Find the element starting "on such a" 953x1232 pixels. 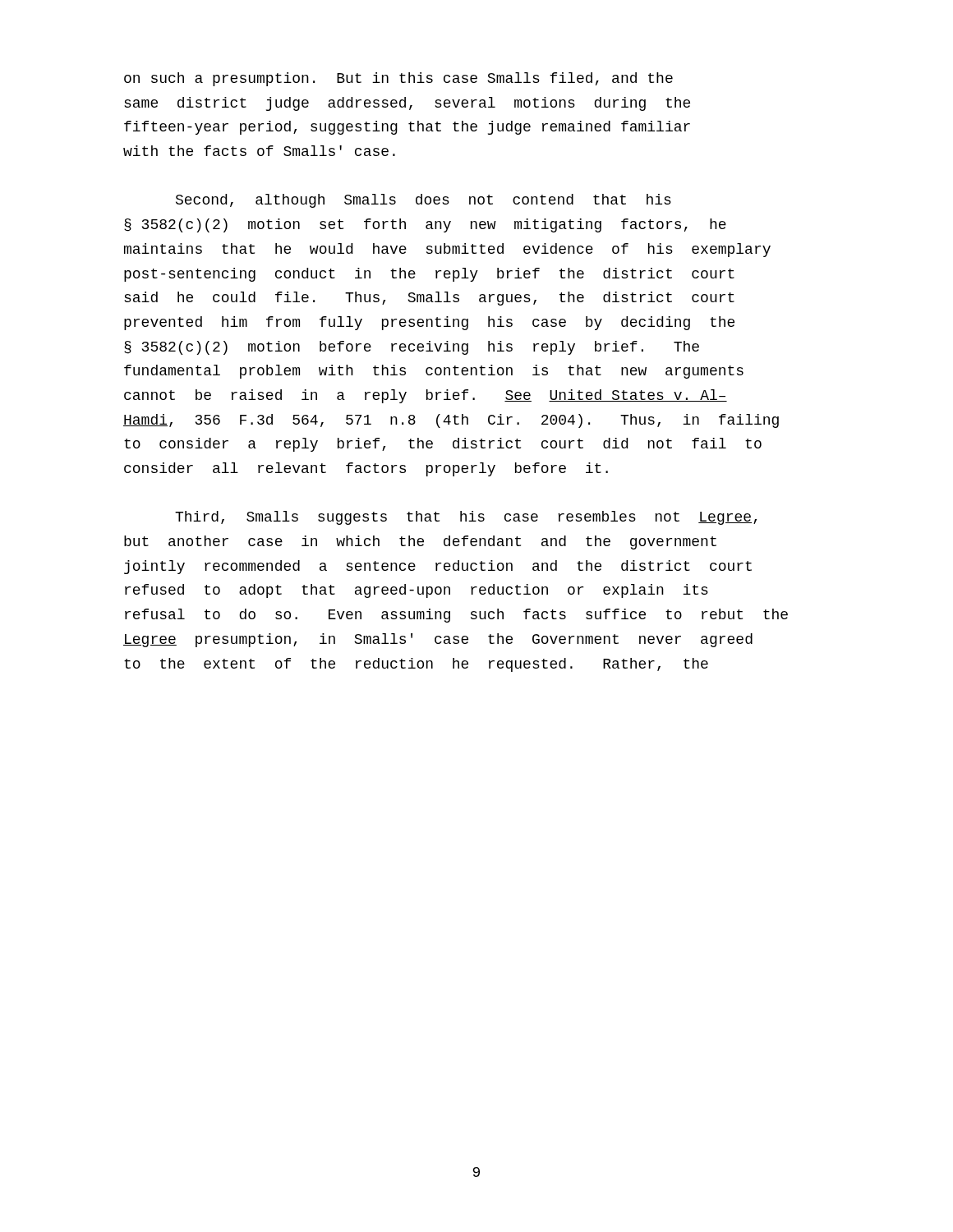pyautogui.click(x=476, y=372)
